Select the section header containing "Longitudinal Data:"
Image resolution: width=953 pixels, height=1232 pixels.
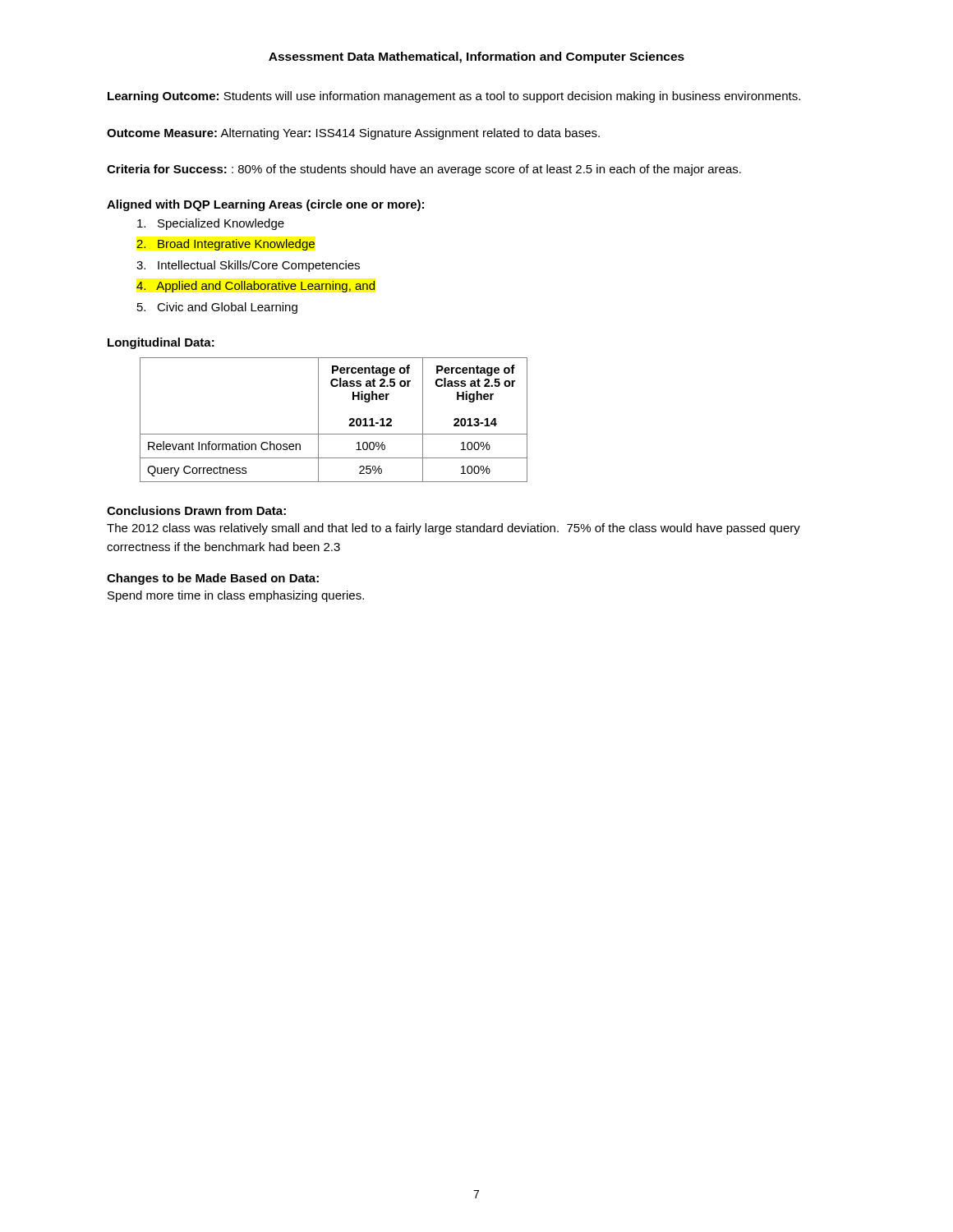pos(161,342)
